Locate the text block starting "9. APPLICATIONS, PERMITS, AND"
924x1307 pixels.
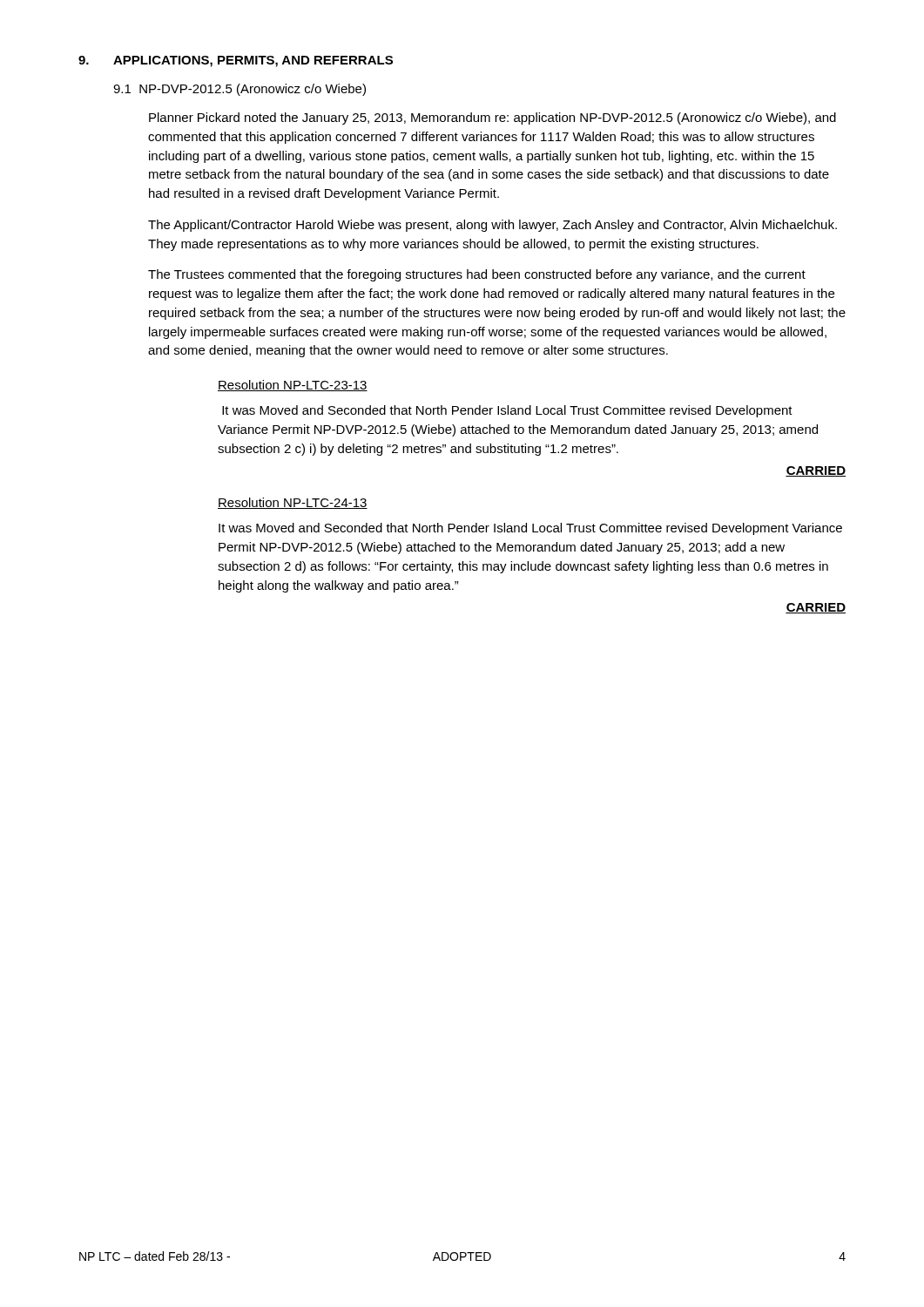[x=236, y=60]
